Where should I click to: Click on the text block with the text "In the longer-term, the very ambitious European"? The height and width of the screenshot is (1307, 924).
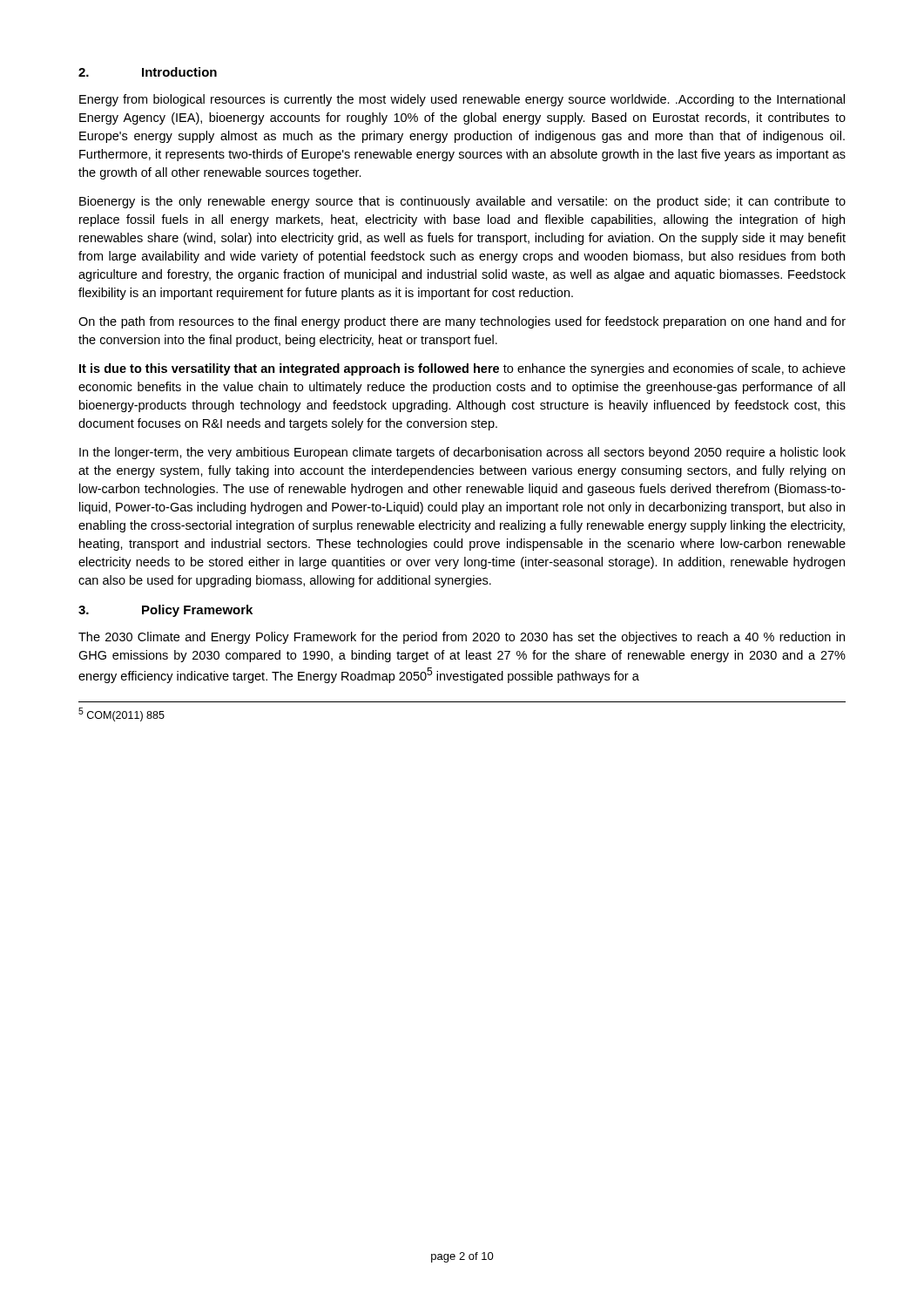pos(462,517)
